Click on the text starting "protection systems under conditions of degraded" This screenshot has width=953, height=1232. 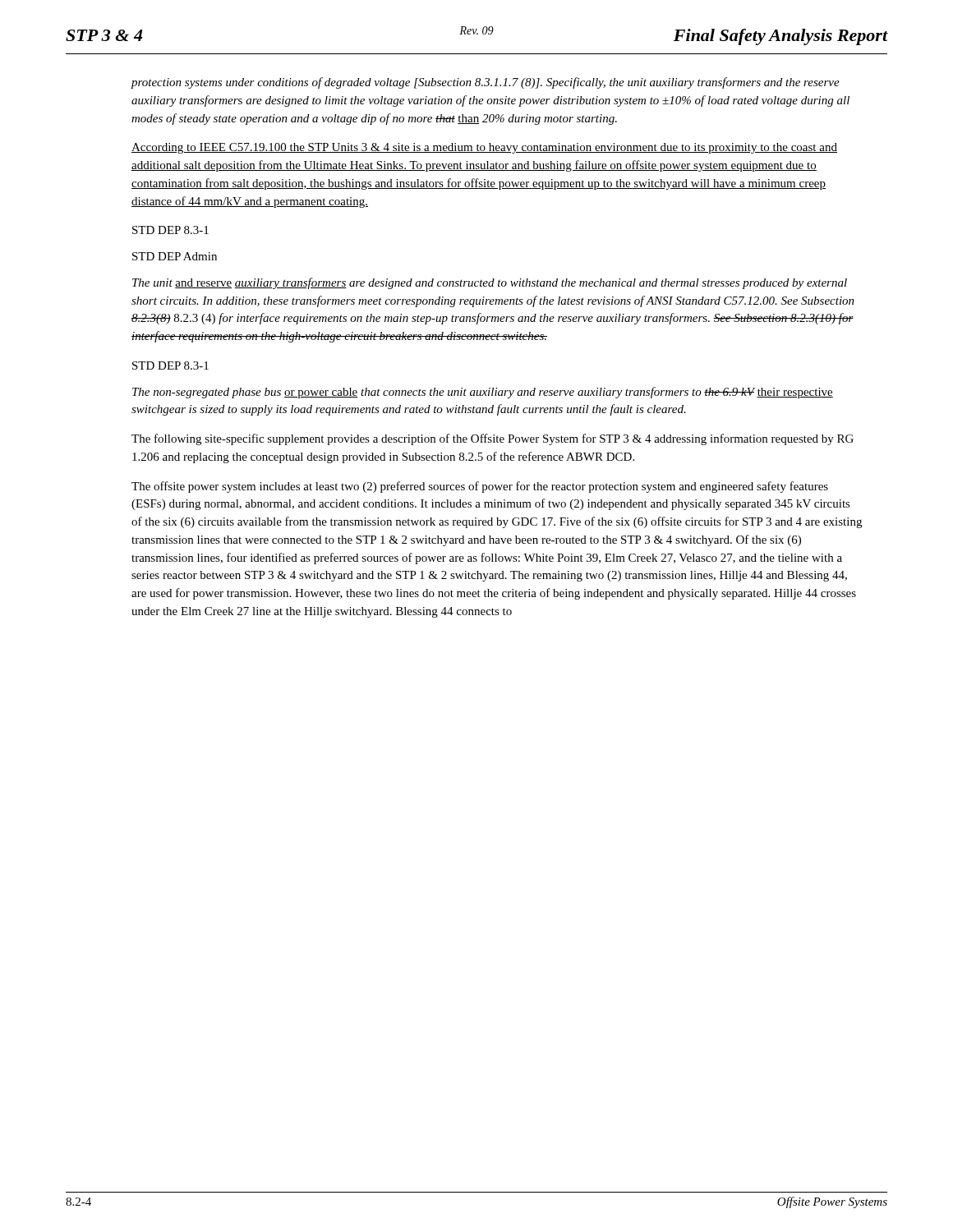click(x=491, y=100)
